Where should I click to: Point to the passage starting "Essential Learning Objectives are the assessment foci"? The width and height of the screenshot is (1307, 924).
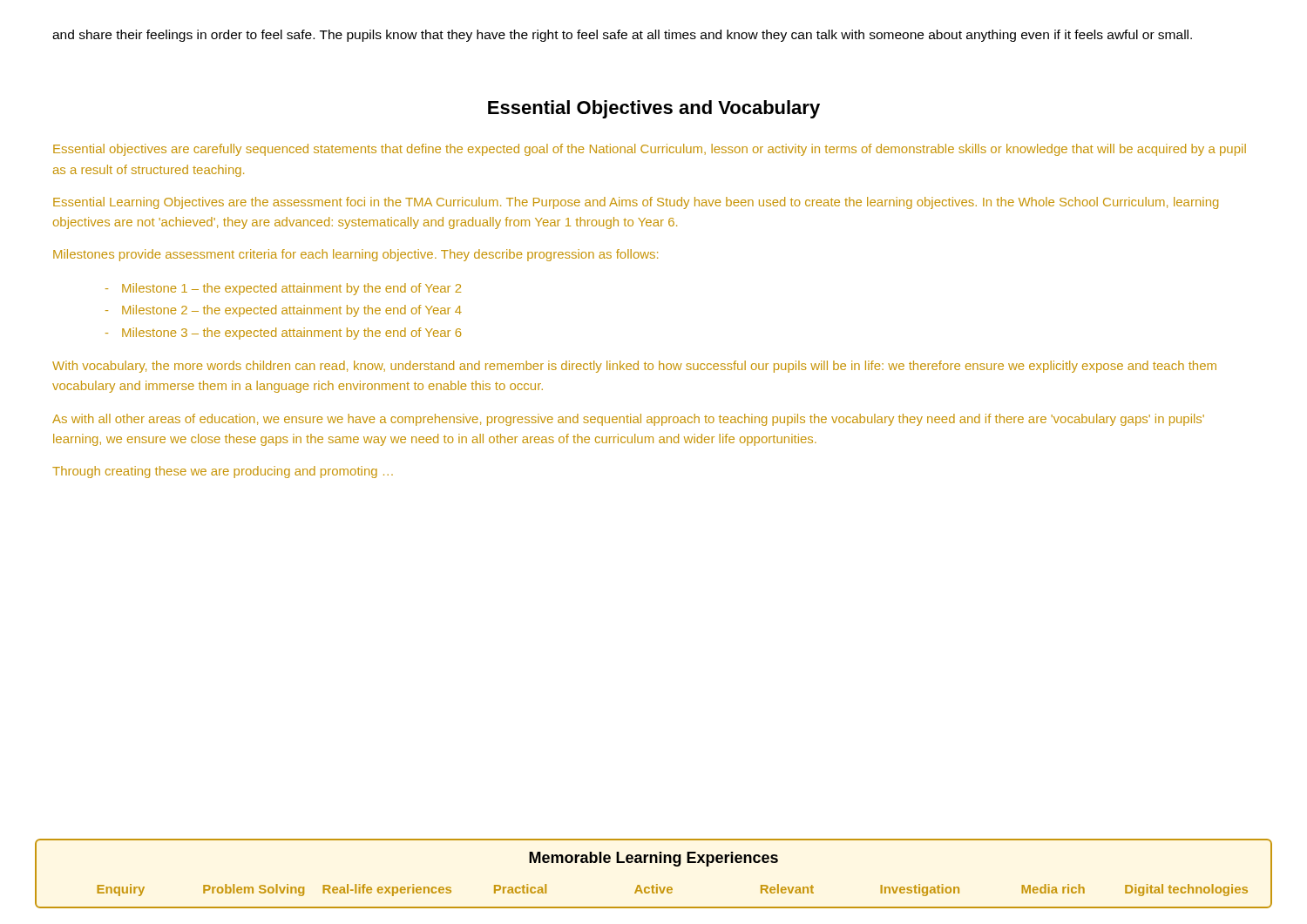(x=636, y=212)
